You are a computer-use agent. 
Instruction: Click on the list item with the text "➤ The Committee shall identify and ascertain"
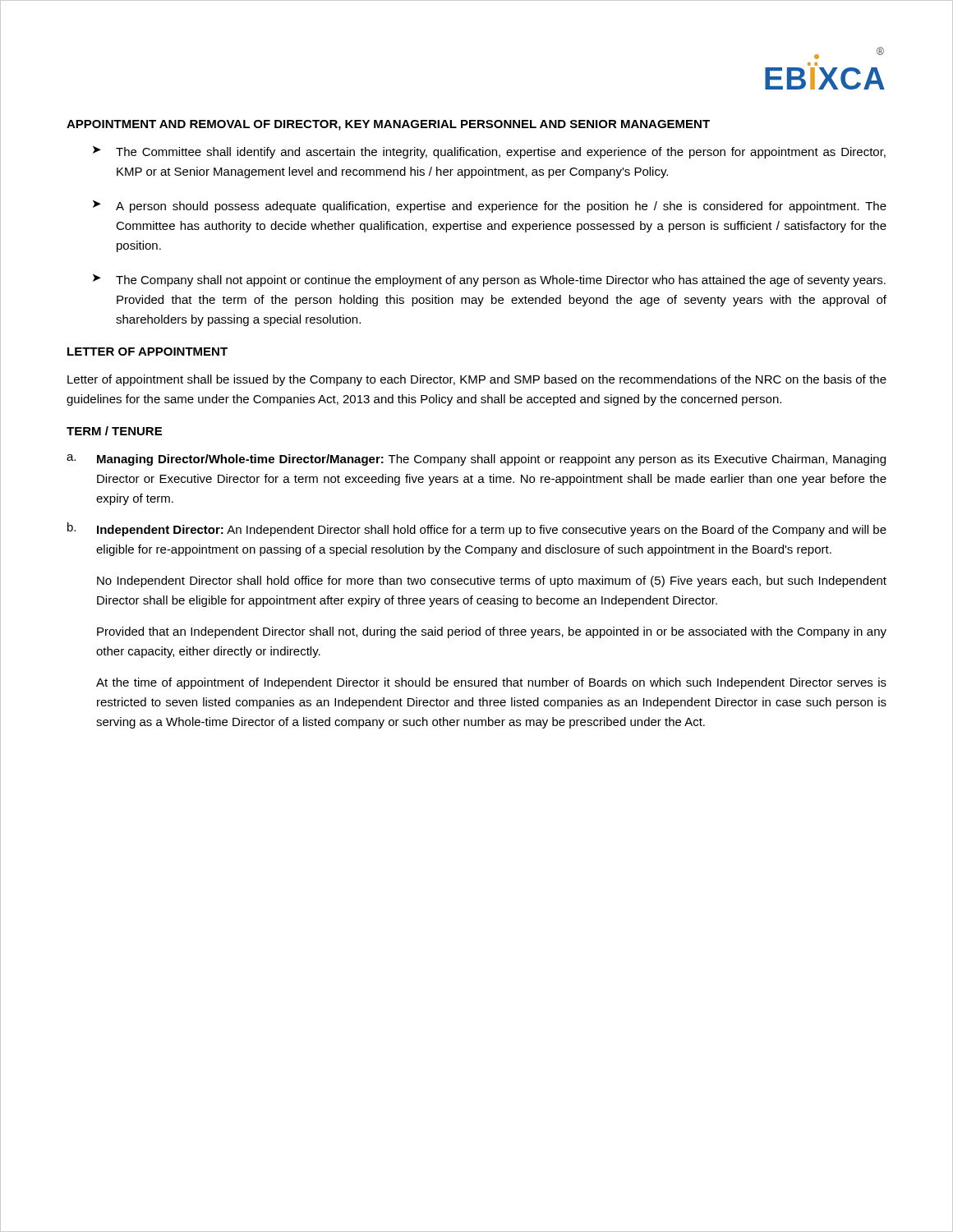click(489, 162)
